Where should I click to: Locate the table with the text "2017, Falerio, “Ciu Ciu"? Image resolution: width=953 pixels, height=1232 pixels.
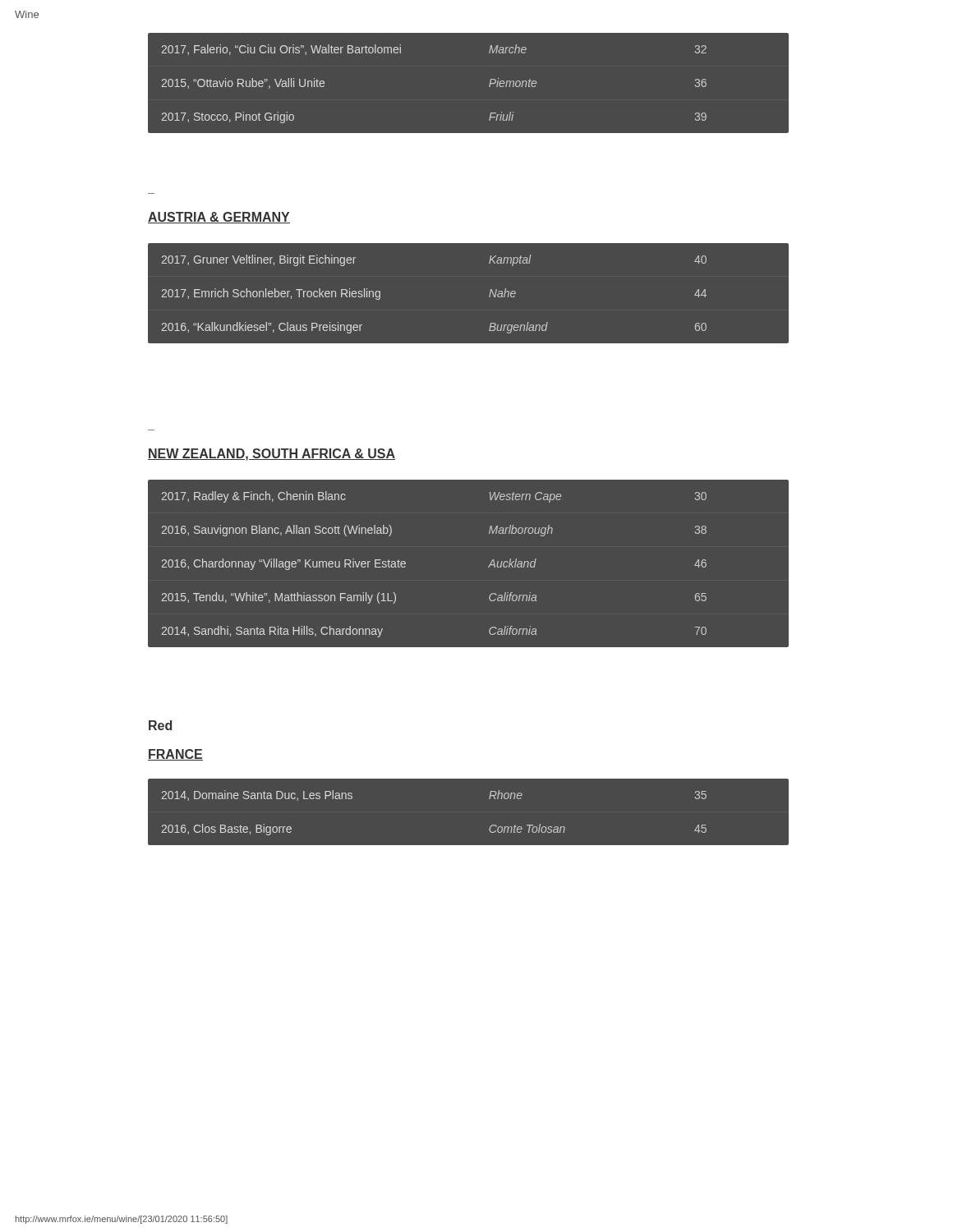coord(468,83)
